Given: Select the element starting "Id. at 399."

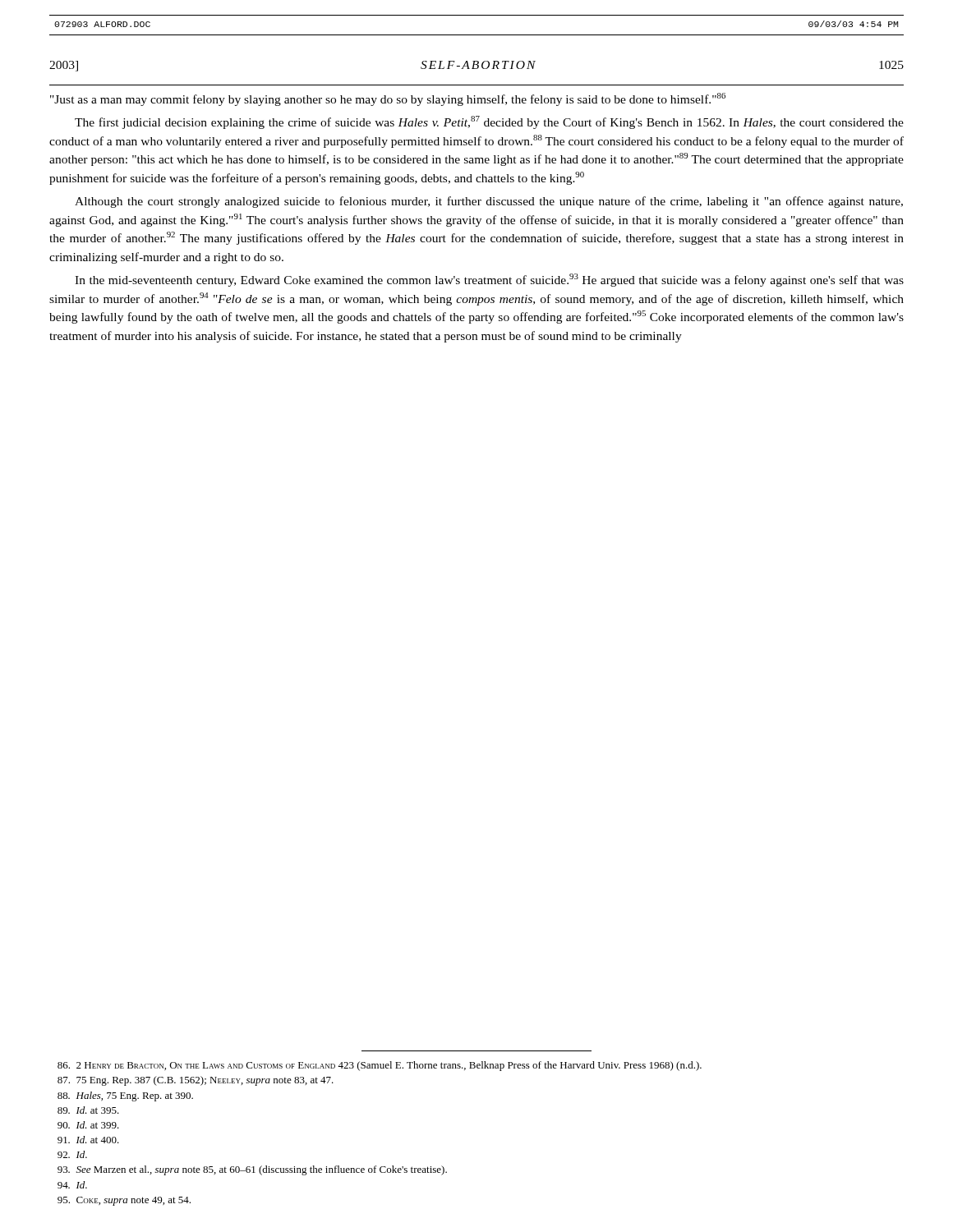Looking at the screenshot, I should [88, 1125].
